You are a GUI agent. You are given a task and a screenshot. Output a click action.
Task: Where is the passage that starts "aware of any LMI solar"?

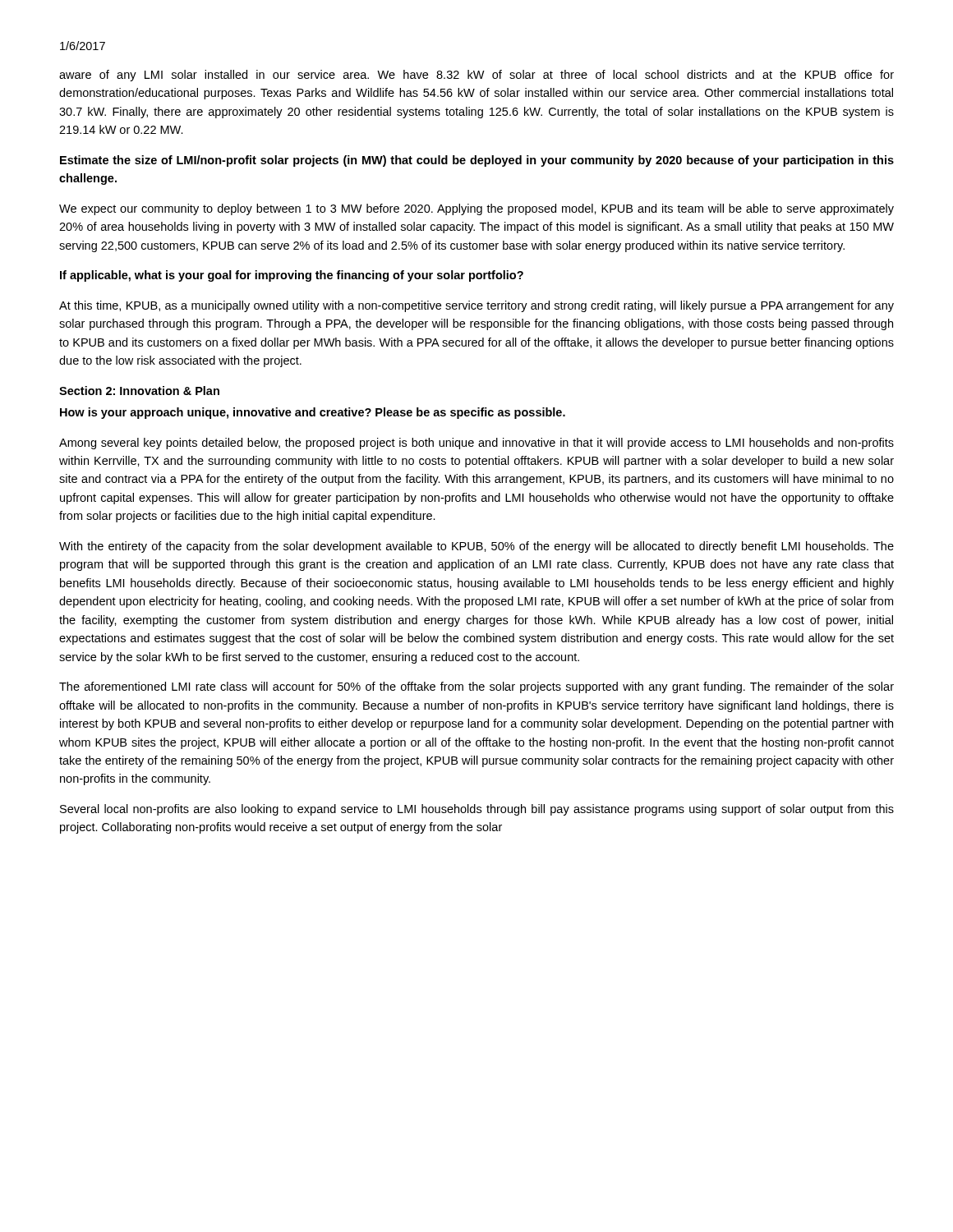(476, 102)
